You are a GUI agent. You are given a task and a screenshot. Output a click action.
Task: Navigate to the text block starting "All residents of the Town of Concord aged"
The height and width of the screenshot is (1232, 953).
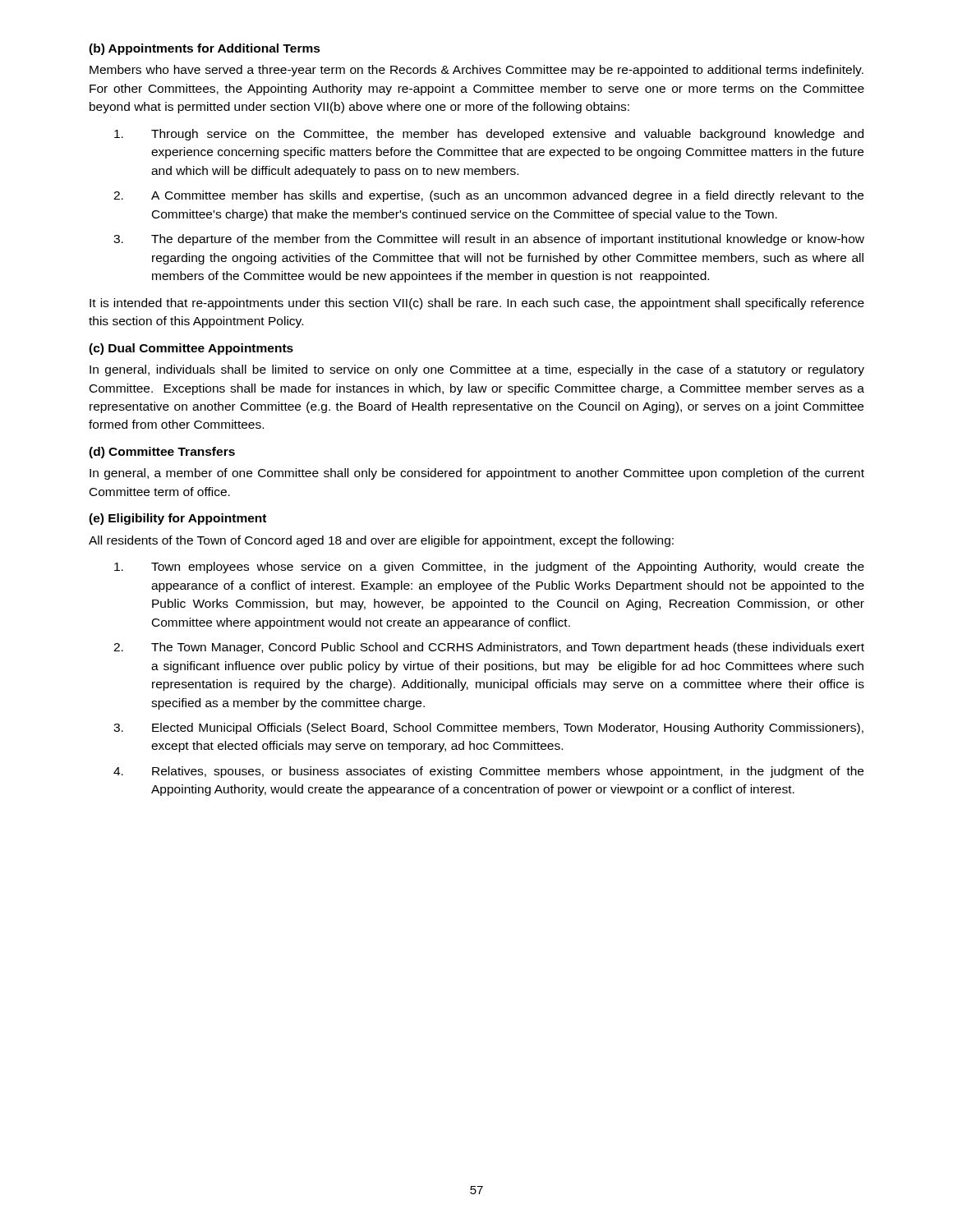click(x=382, y=540)
